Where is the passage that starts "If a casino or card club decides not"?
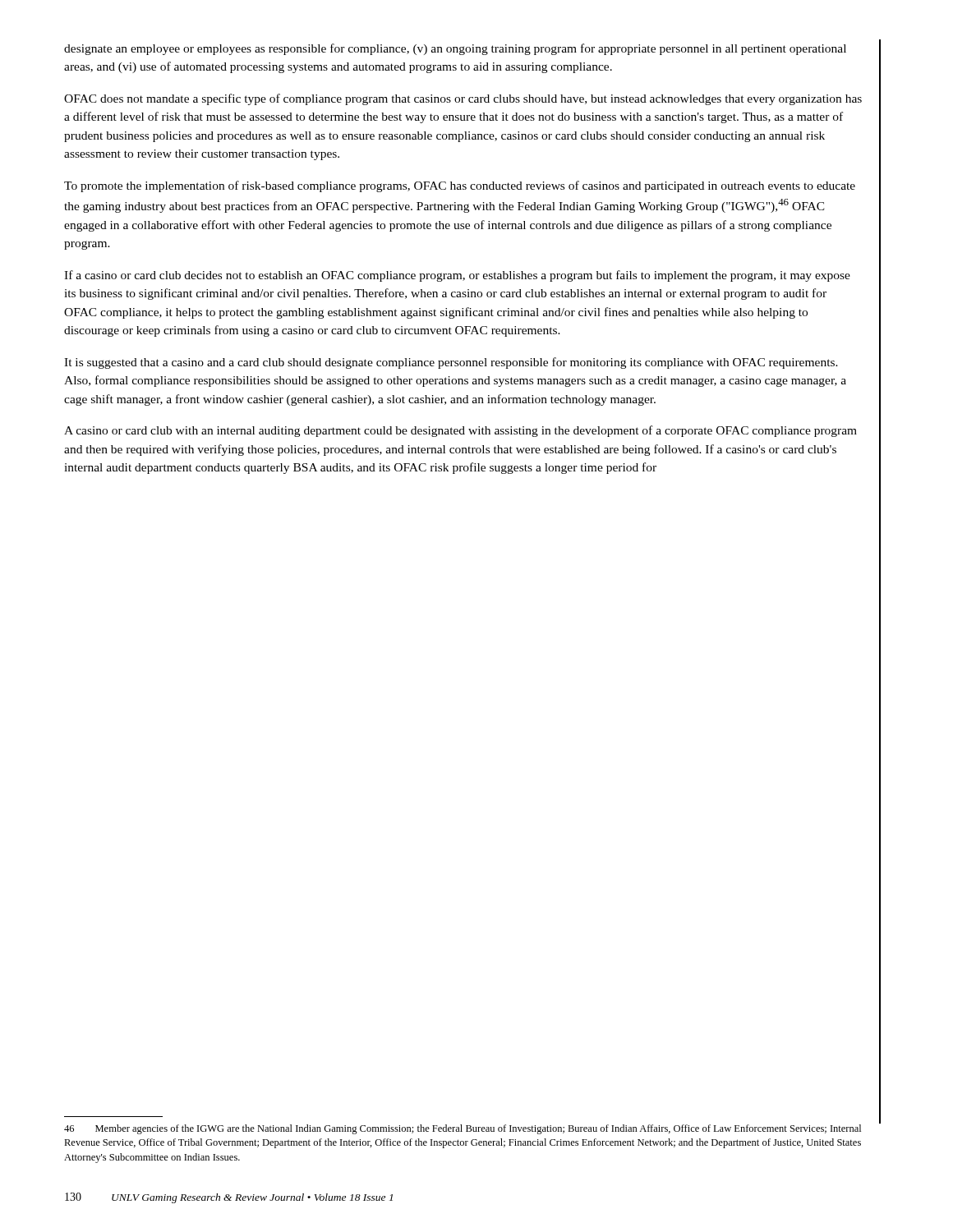The width and height of the screenshot is (953, 1232). click(457, 302)
